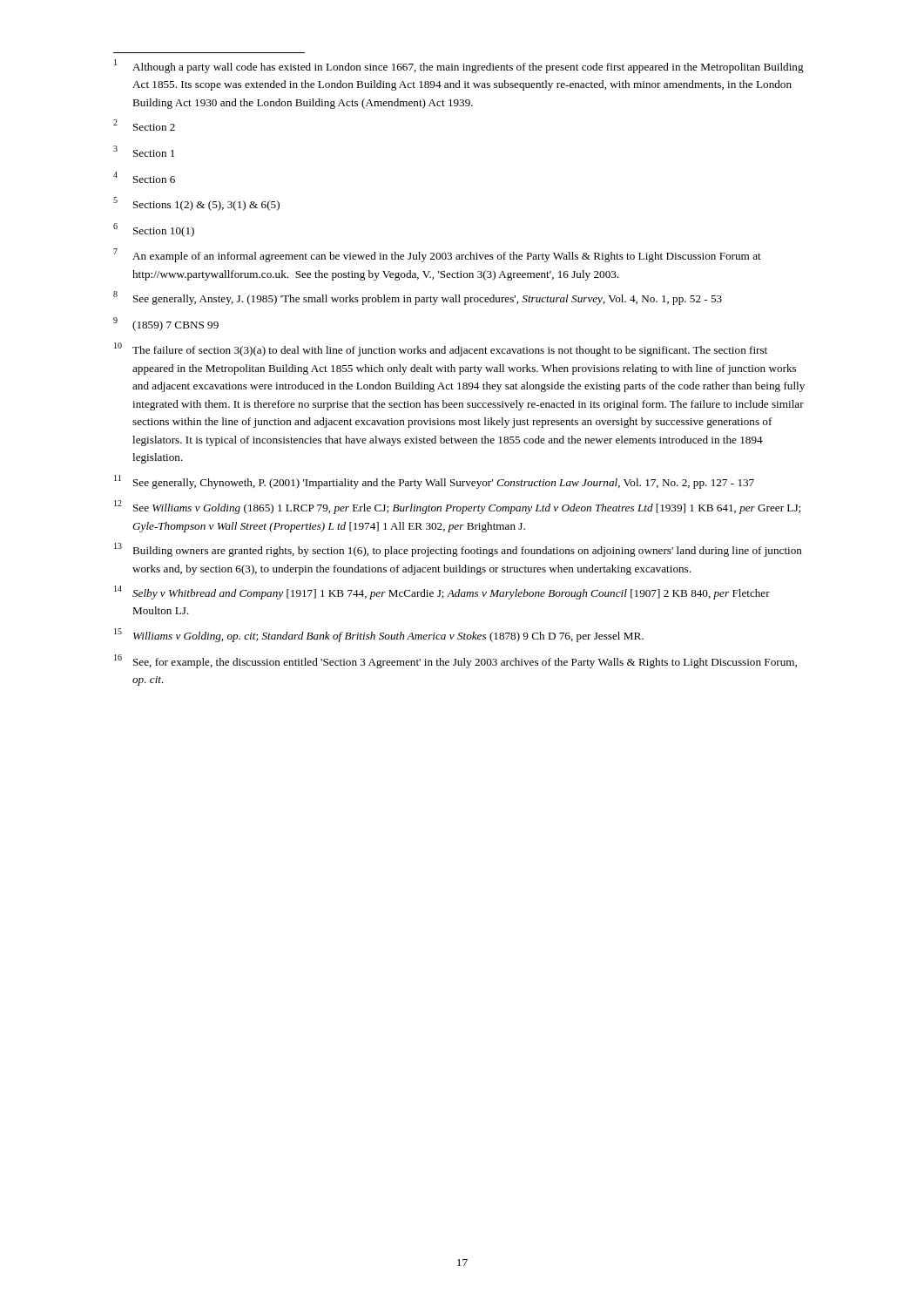The height and width of the screenshot is (1307, 924).
Task: Navigate to the region starting "13 Building owners are granted rights, by section"
Action: (462, 560)
